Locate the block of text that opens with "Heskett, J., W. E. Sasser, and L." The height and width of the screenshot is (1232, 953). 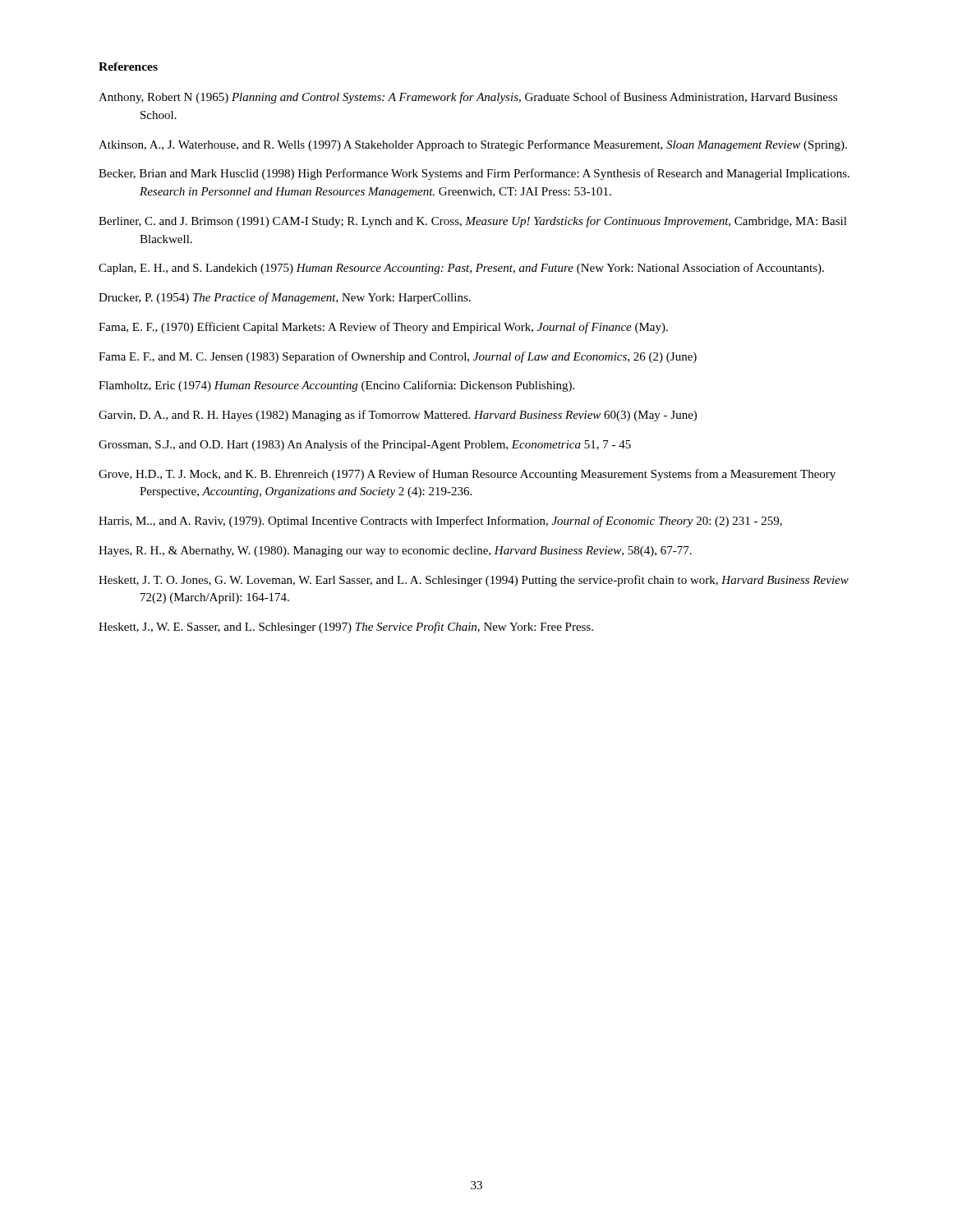coord(346,627)
